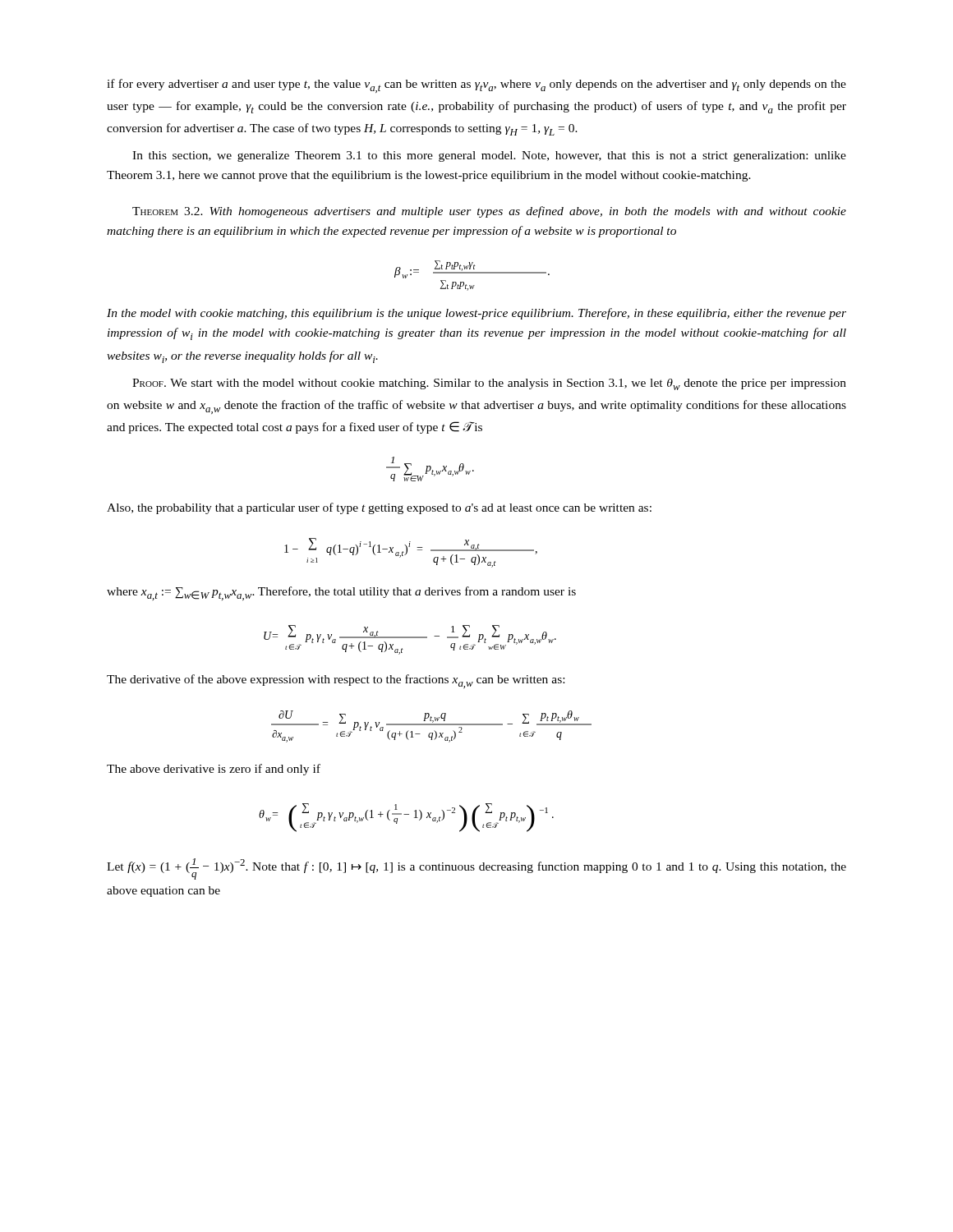
Task: Navigate to the passage starting "Theorem 3.2. With homogeneous advertisers"
Action: (x=476, y=221)
